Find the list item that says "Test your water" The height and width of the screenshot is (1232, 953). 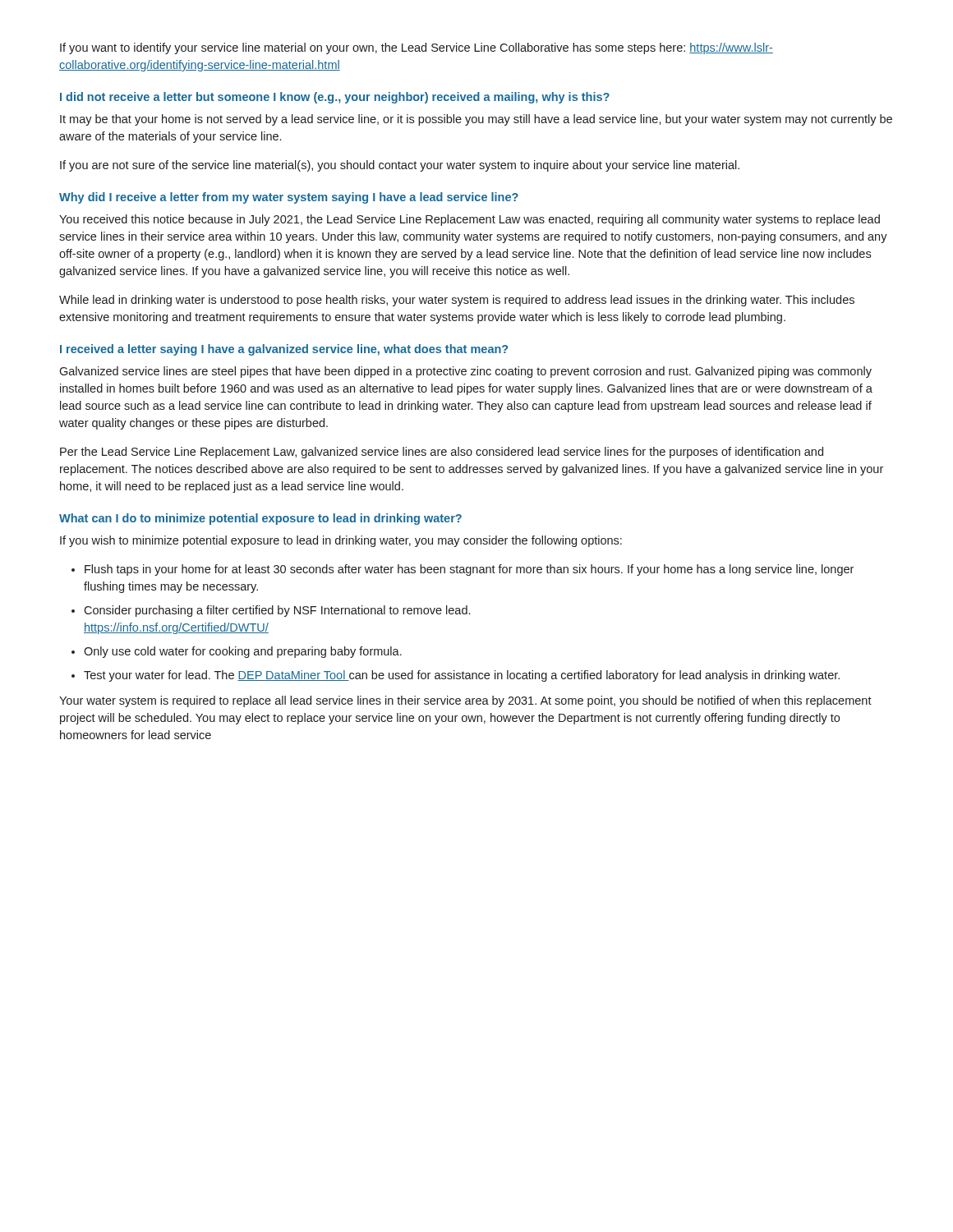click(462, 676)
